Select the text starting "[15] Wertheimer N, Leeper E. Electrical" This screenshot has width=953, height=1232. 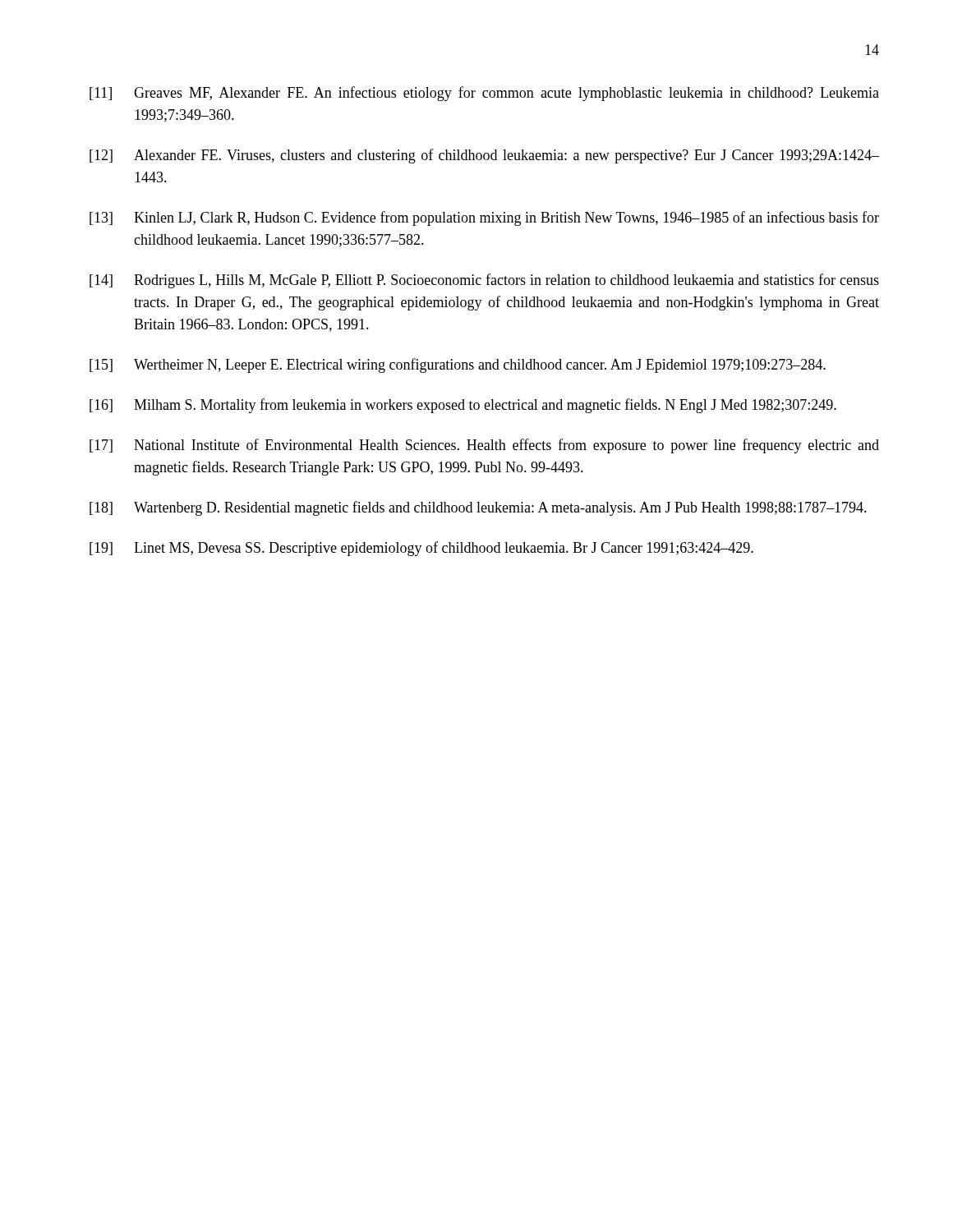click(x=484, y=365)
